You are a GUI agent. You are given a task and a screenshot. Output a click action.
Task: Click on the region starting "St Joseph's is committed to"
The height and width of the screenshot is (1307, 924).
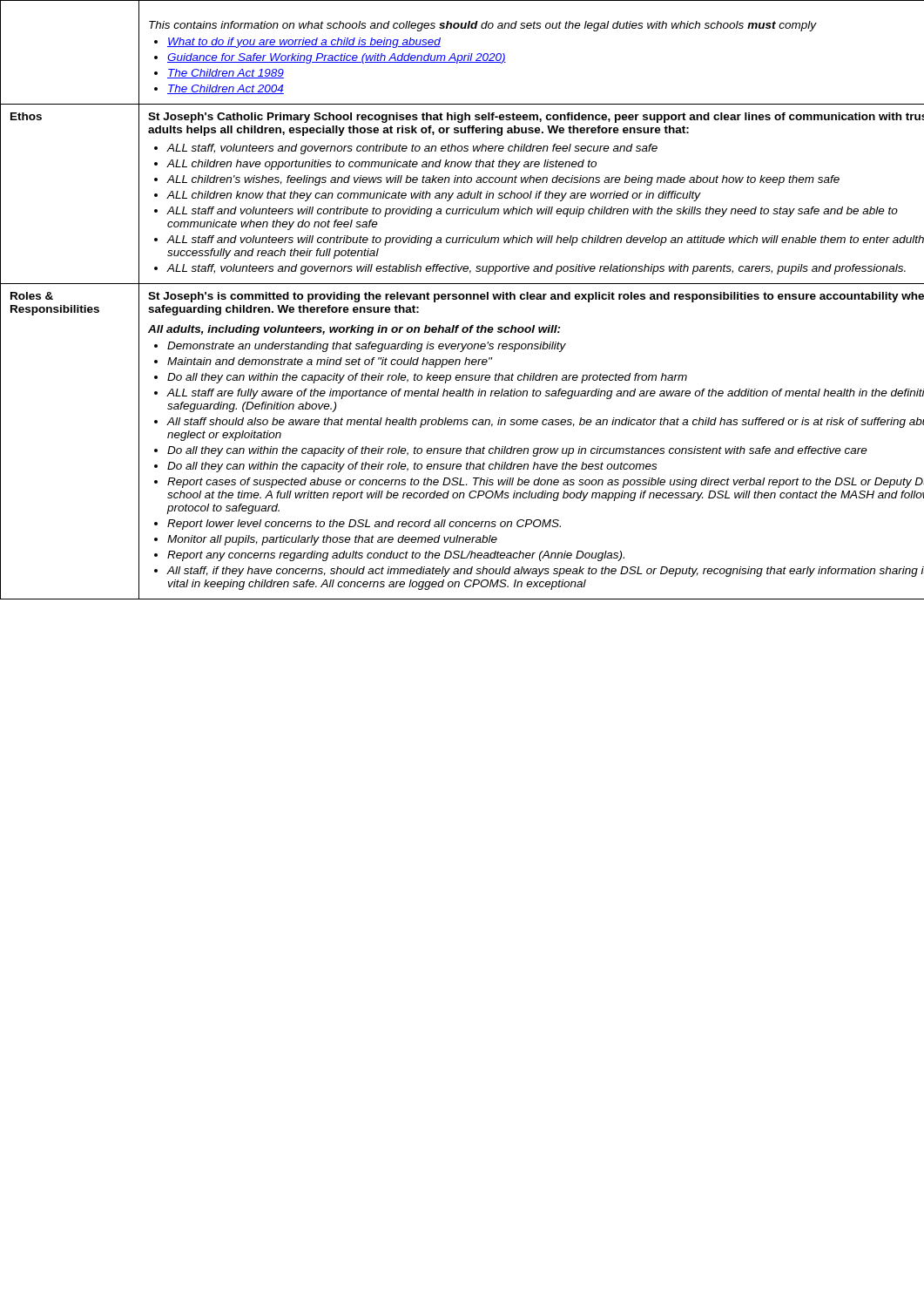[x=536, y=439]
